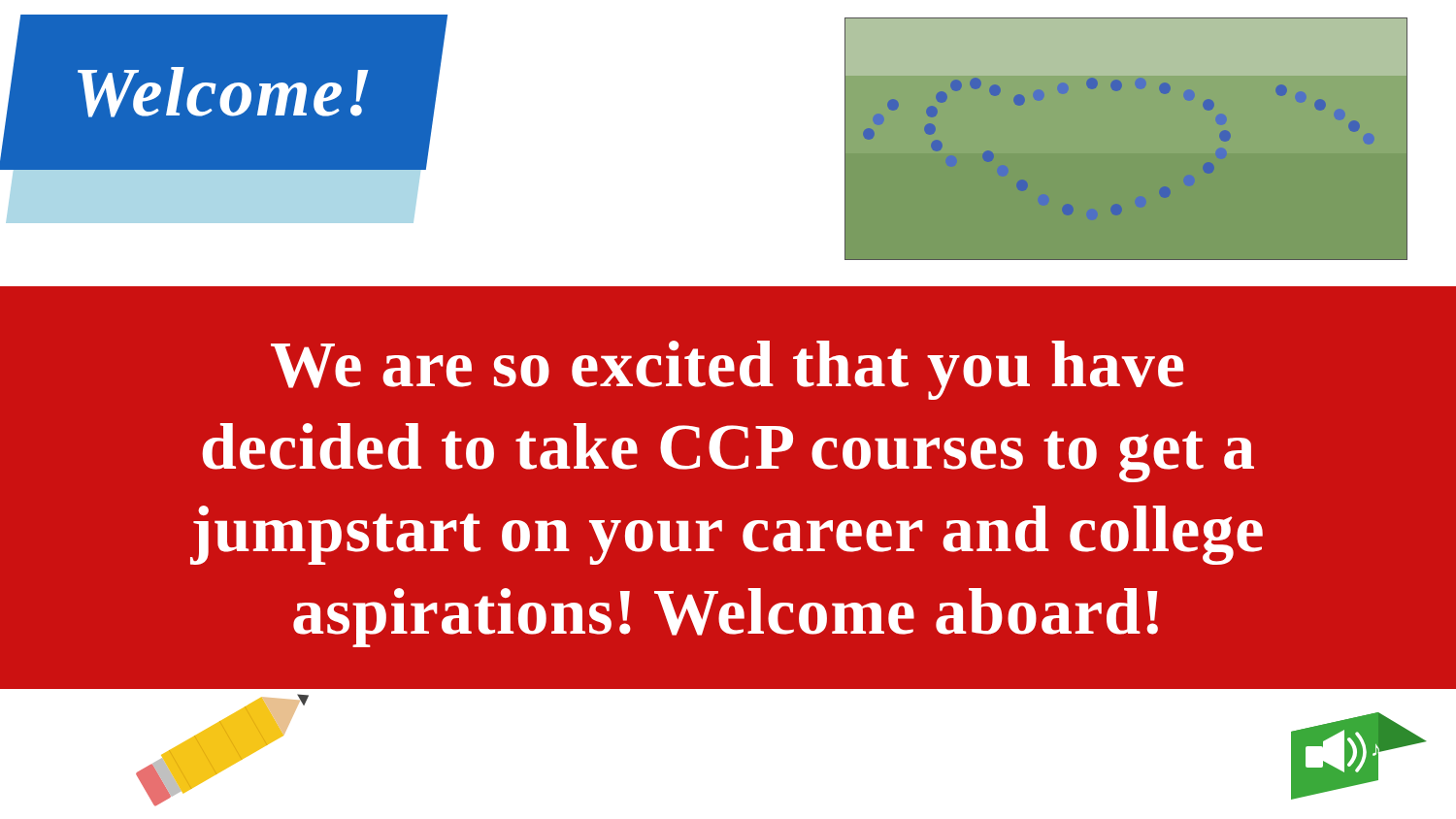
Task: Point to the block beginning "We are so excited that"
Action: tap(728, 488)
